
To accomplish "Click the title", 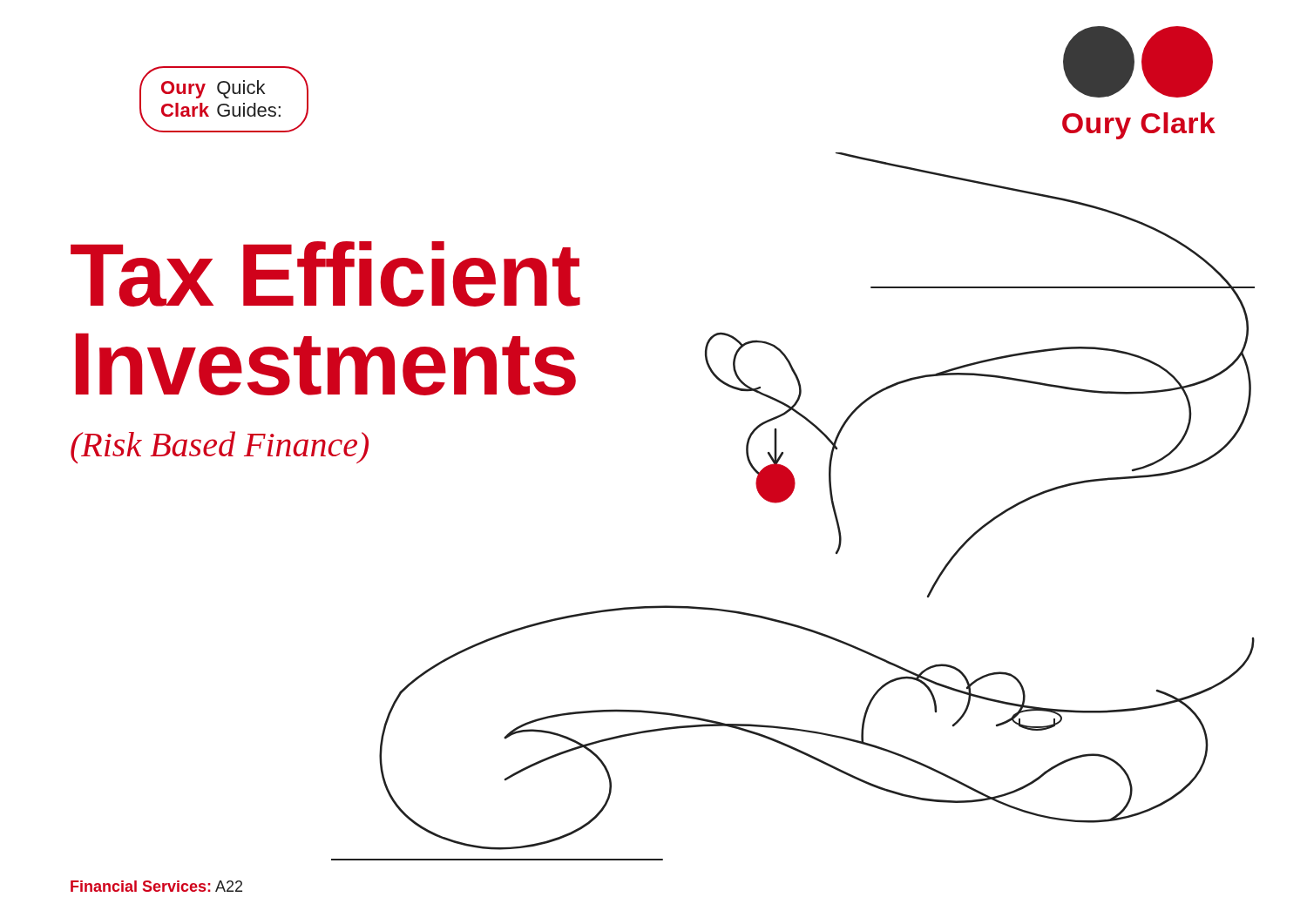I will click(325, 348).
